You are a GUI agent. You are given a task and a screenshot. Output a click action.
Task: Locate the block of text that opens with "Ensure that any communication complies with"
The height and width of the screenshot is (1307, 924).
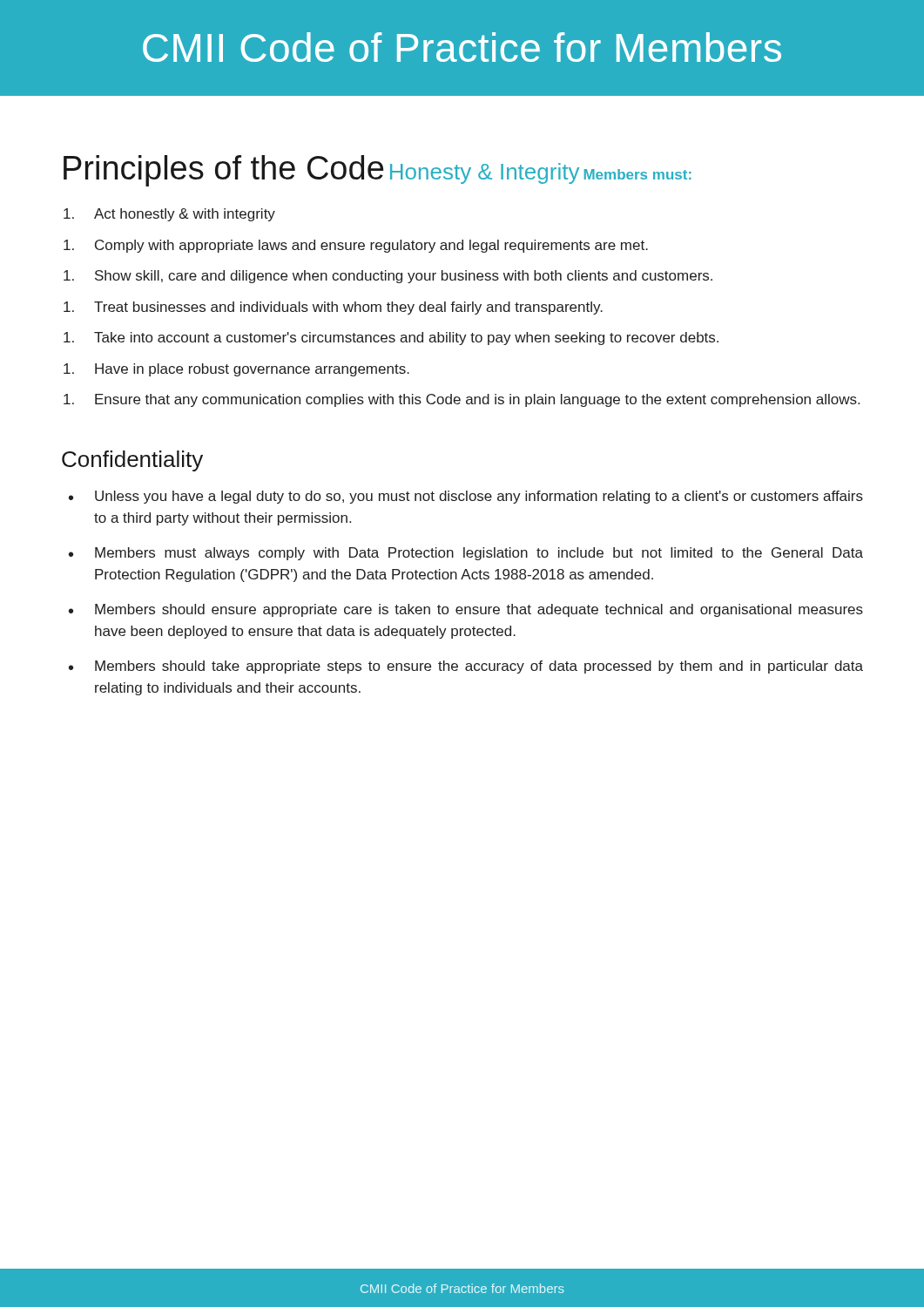pyautogui.click(x=462, y=400)
